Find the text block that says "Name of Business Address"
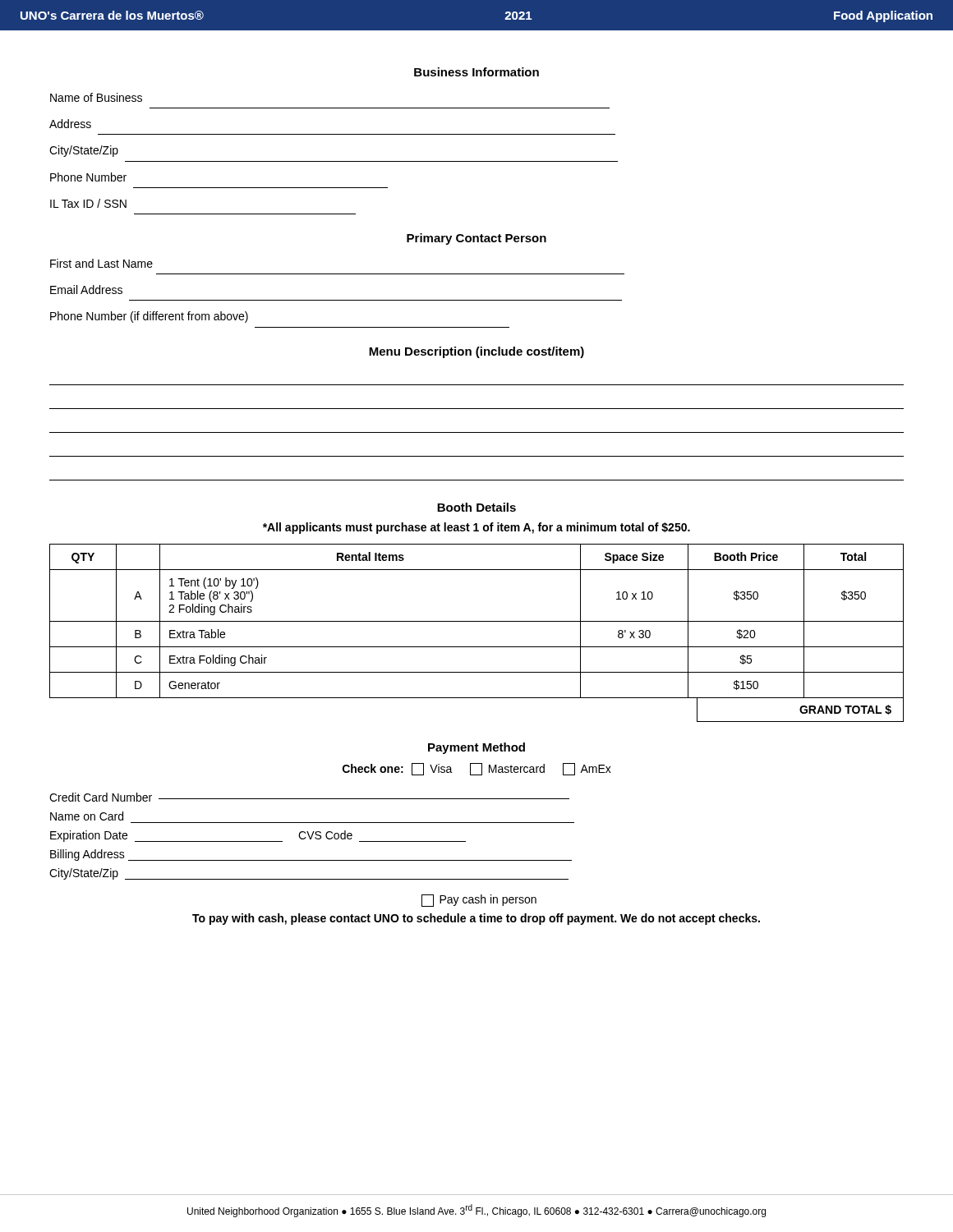The width and height of the screenshot is (953, 1232). [476, 151]
